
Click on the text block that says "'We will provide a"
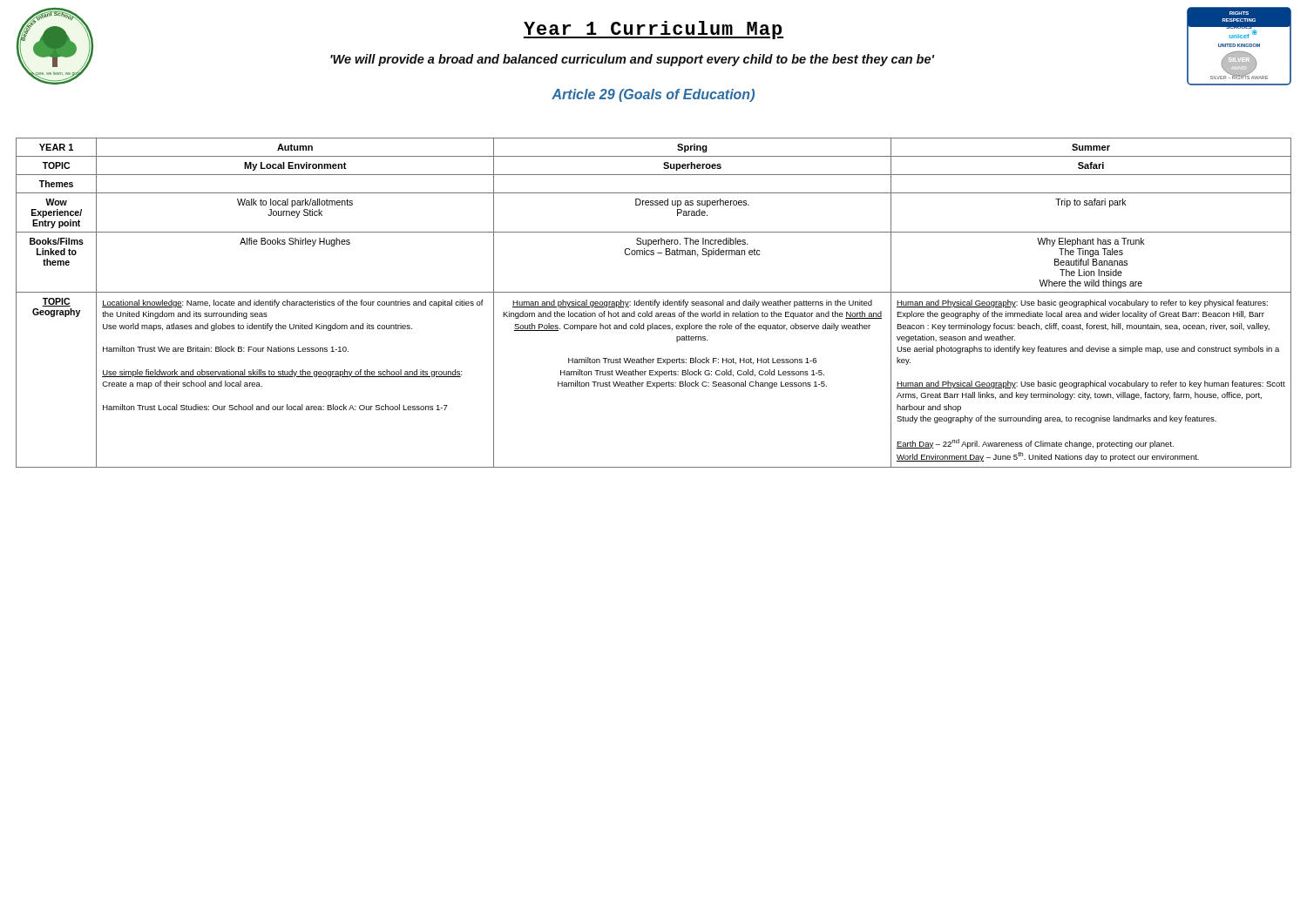tap(632, 59)
